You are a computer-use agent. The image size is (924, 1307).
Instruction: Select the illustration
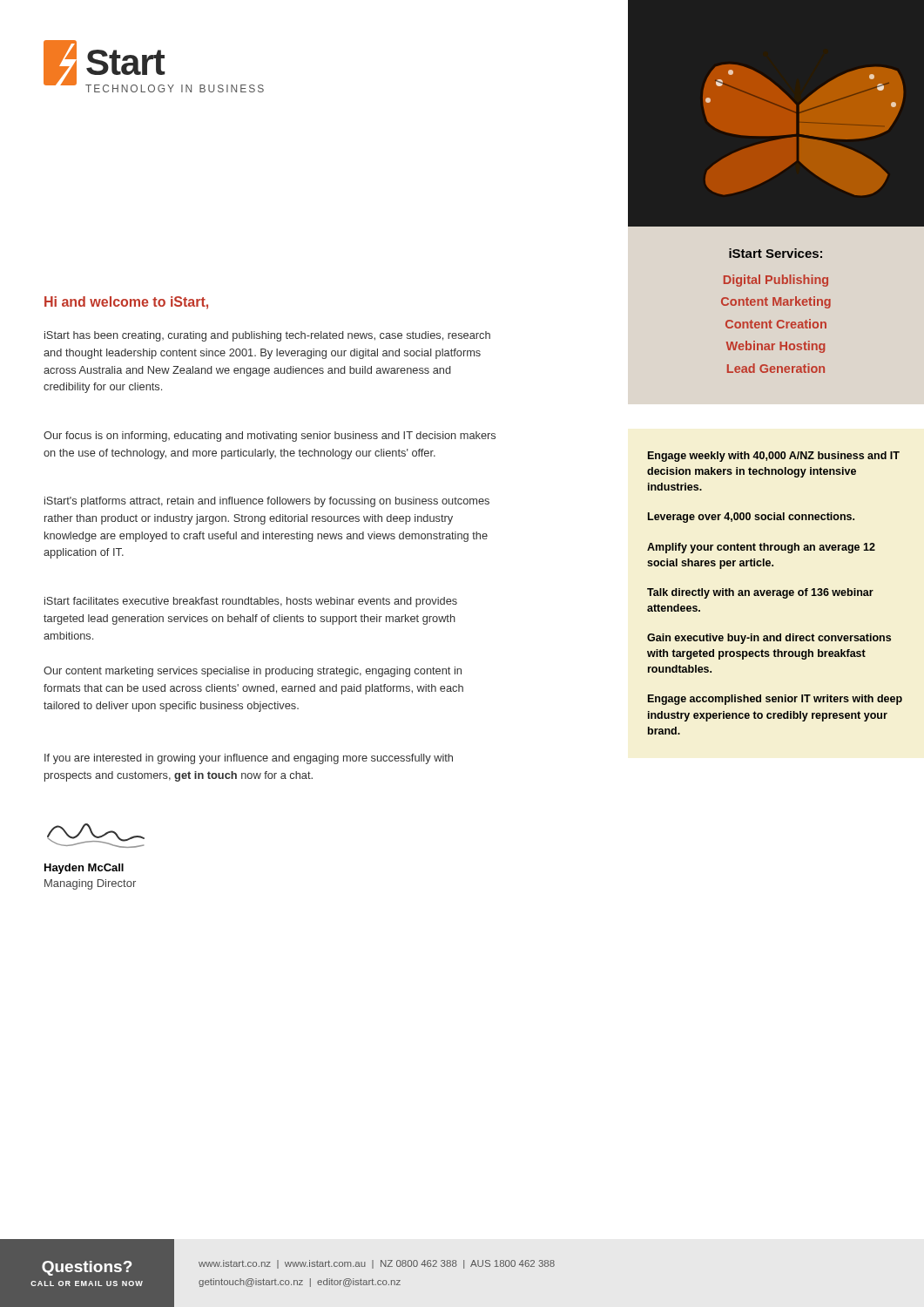pyautogui.click(x=96, y=830)
